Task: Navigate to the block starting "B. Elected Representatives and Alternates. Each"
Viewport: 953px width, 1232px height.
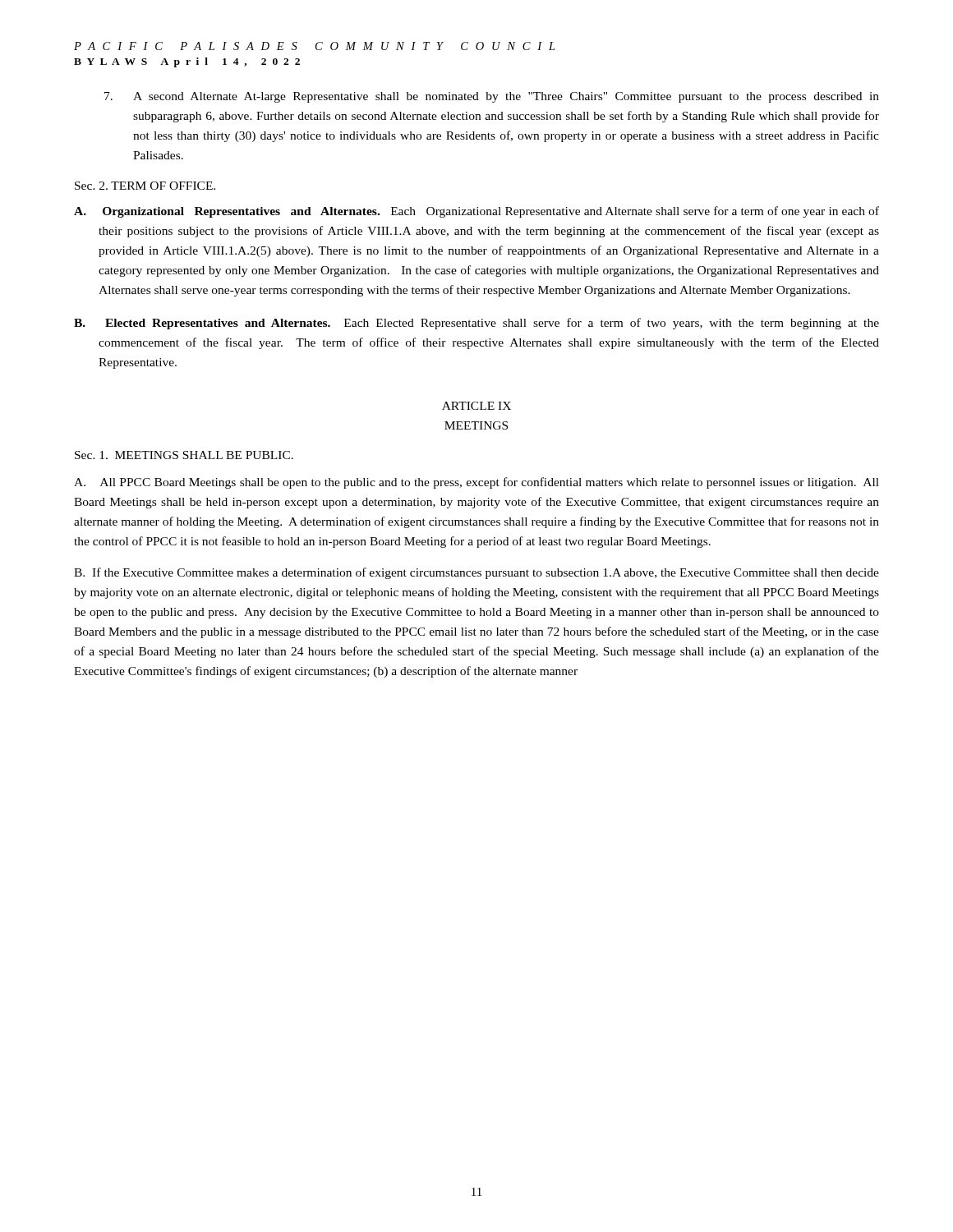Action: click(x=476, y=343)
